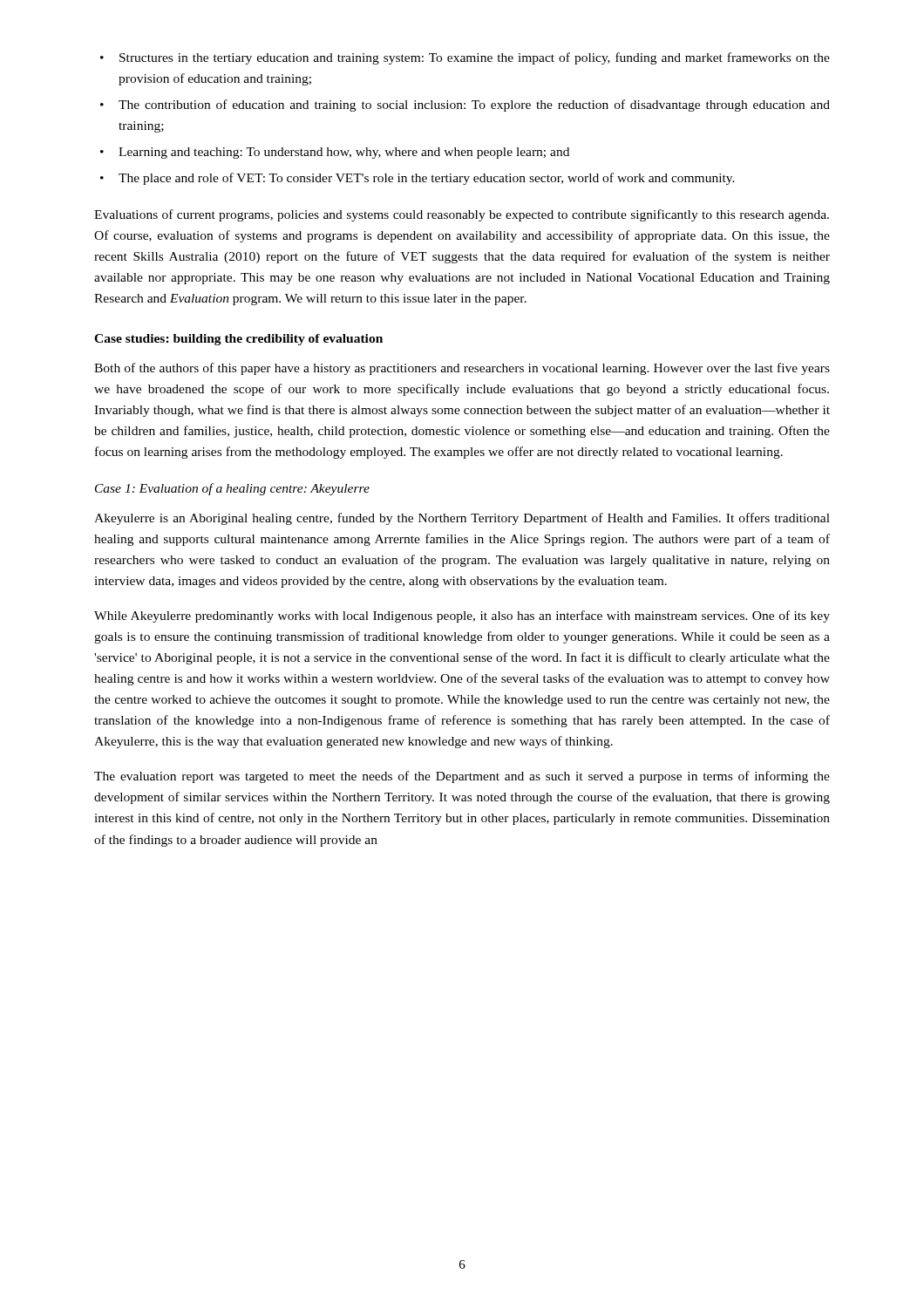Select the region starting "Case studies: building the credibility of evaluation"
The image size is (924, 1308).
239,338
